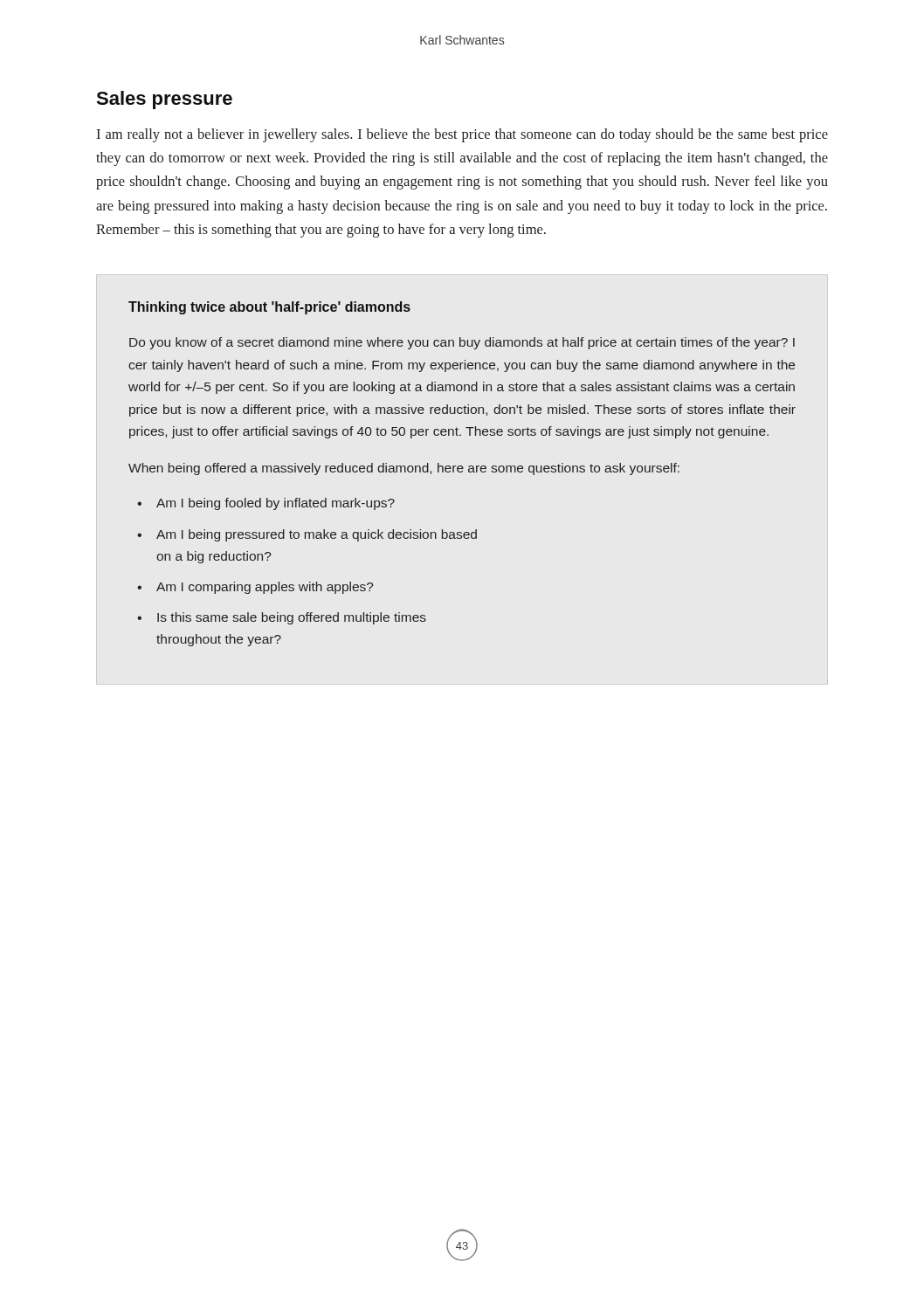
Task: Locate the text block containing "Do you know of"
Action: tap(462, 387)
